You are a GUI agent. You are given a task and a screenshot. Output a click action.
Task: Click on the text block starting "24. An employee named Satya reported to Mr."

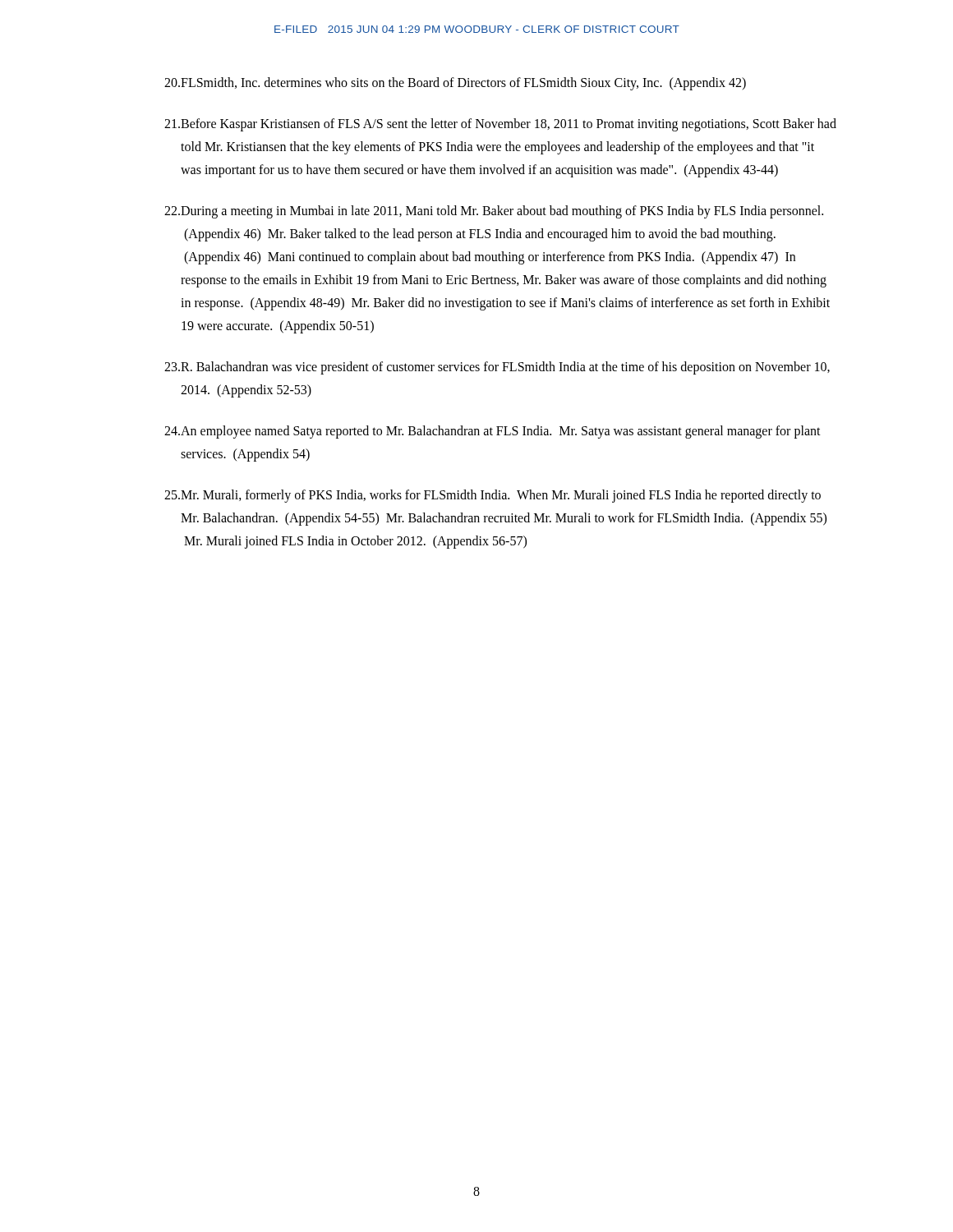coord(476,443)
